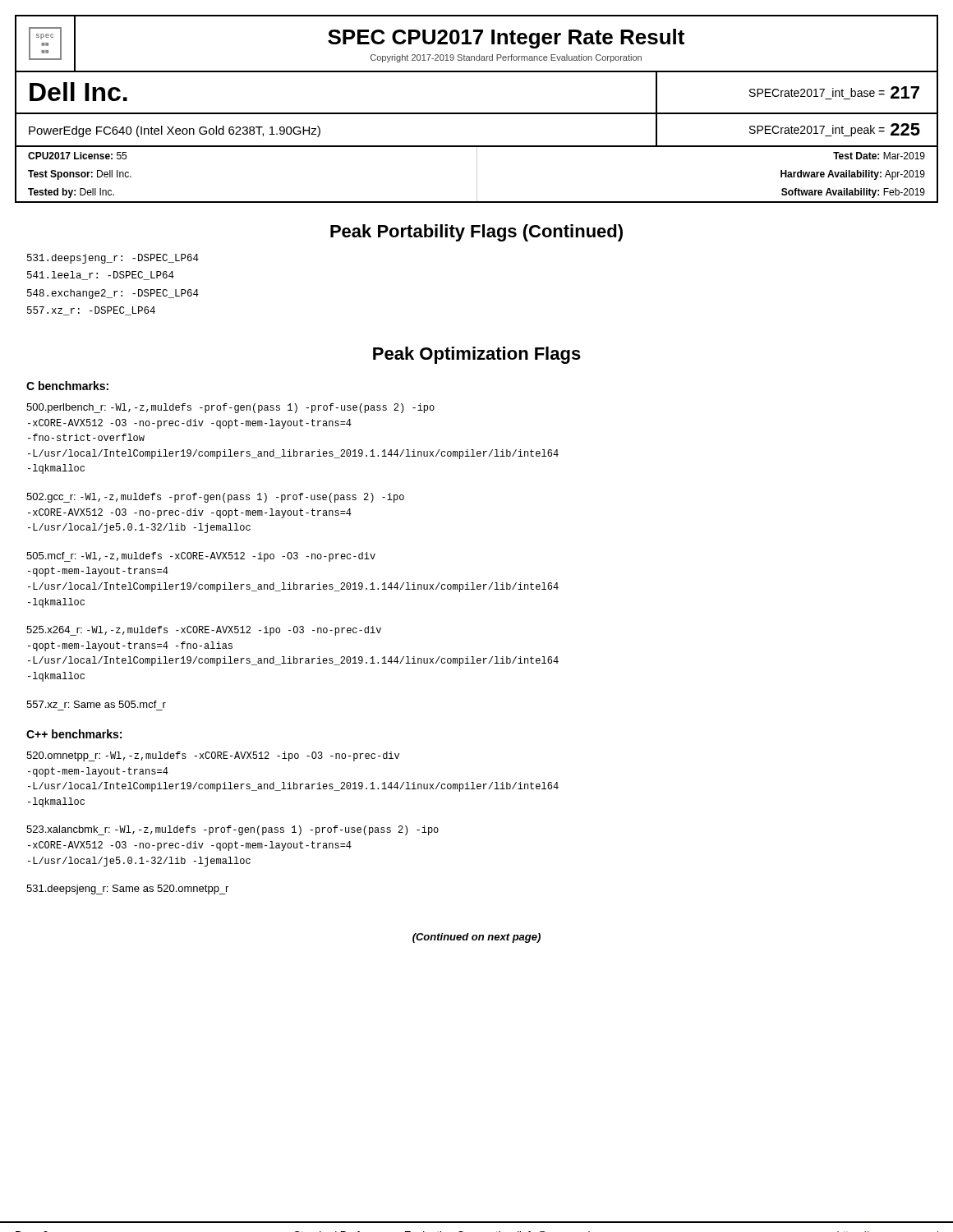
Task: Find the element starting "(Continued on next page)"
Action: pyautogui.click(x=476, y=937)
